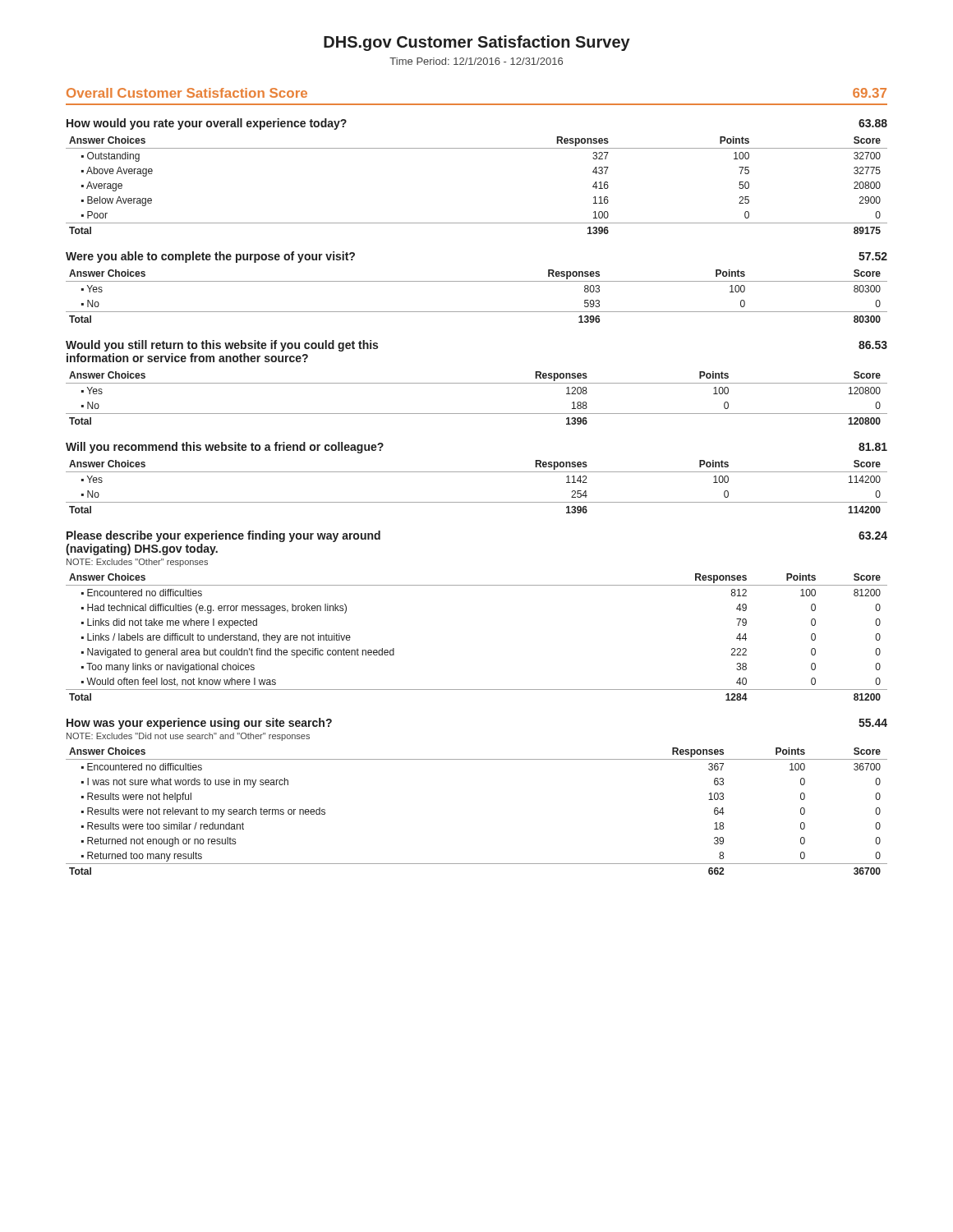Select the passage starting "How would you rate"
The image size is (953, 1232).
point(207,124)
